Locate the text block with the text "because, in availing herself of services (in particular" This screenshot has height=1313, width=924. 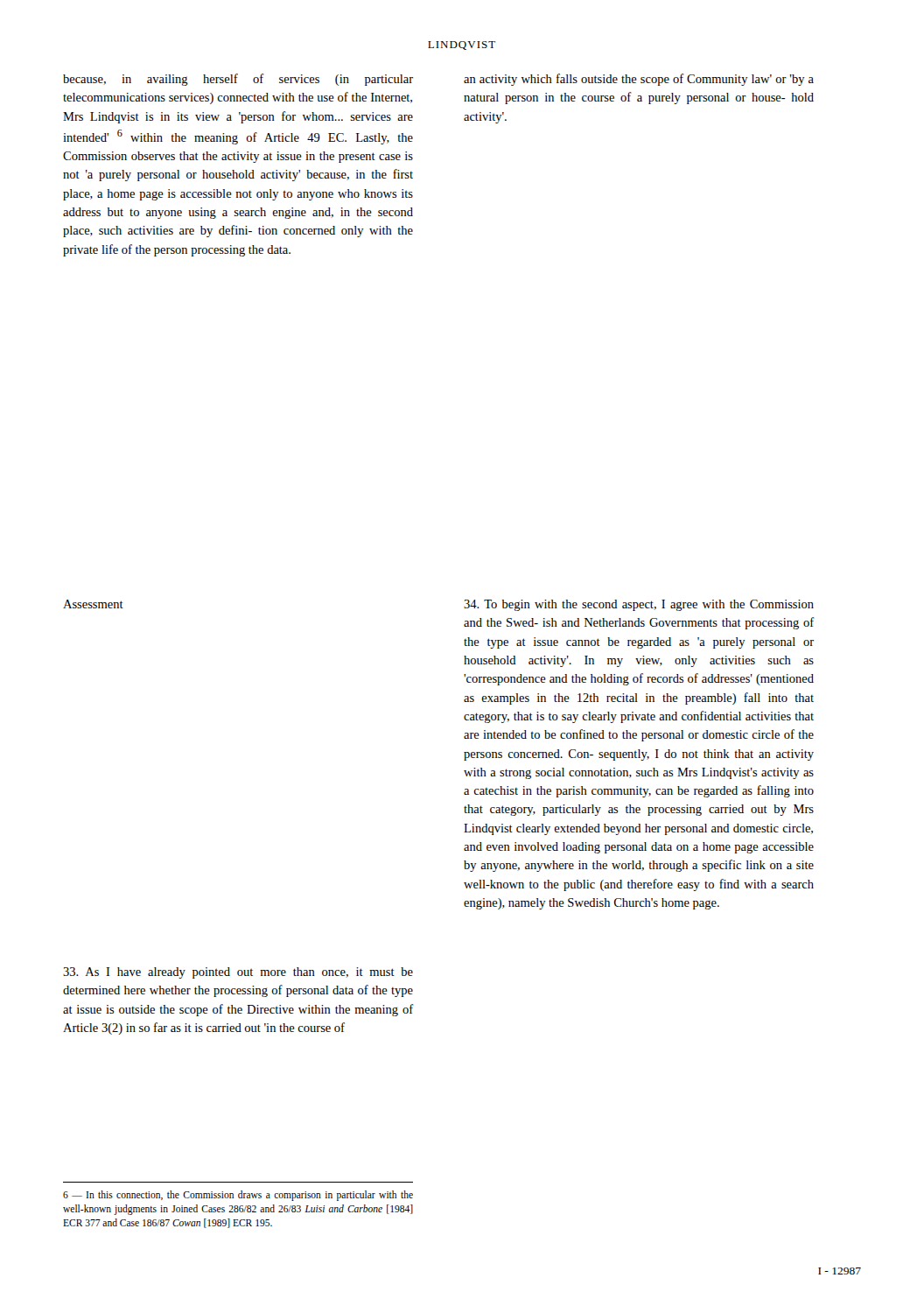238,165
